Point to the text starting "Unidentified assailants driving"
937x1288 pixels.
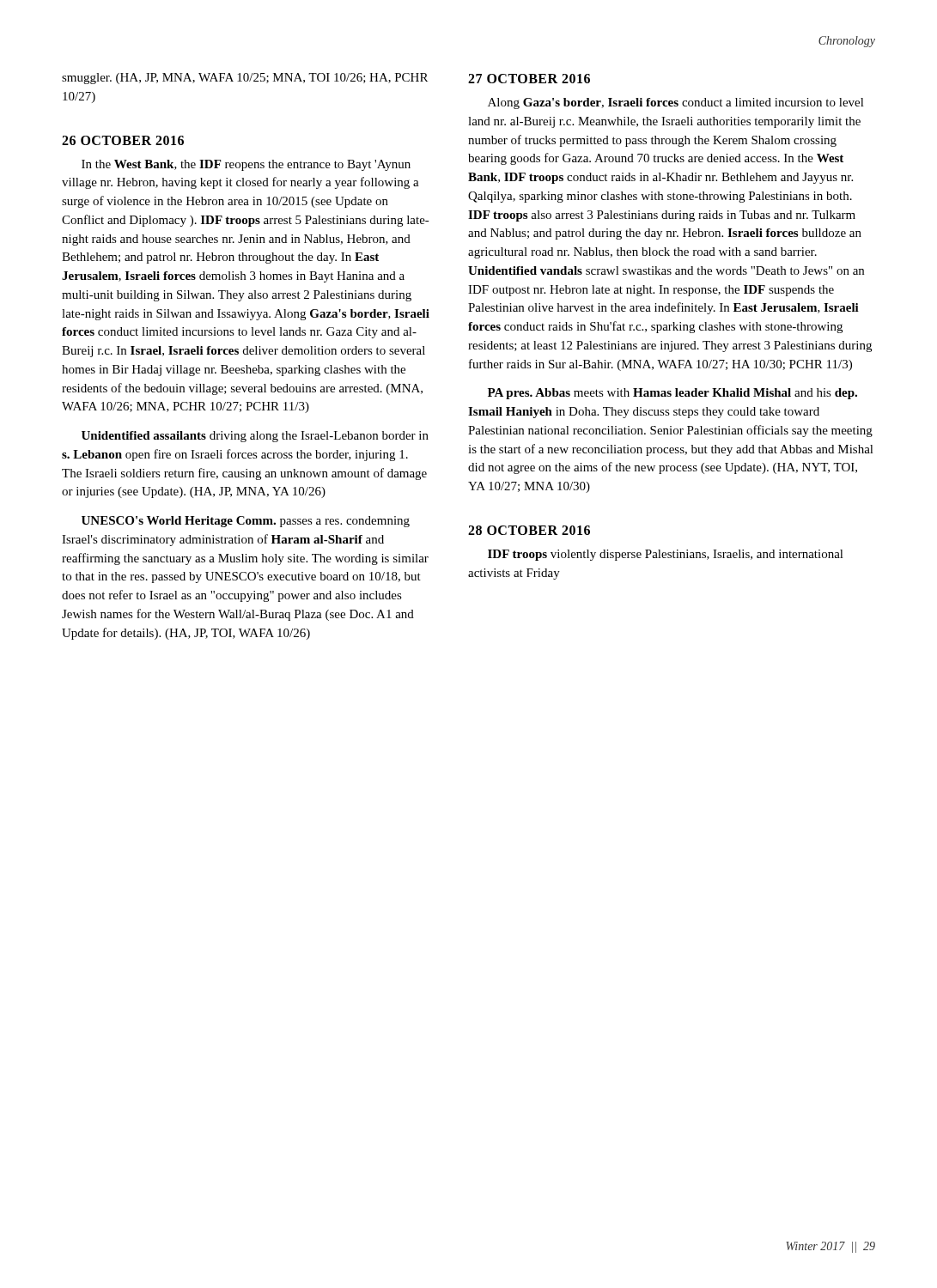point(246,464)
